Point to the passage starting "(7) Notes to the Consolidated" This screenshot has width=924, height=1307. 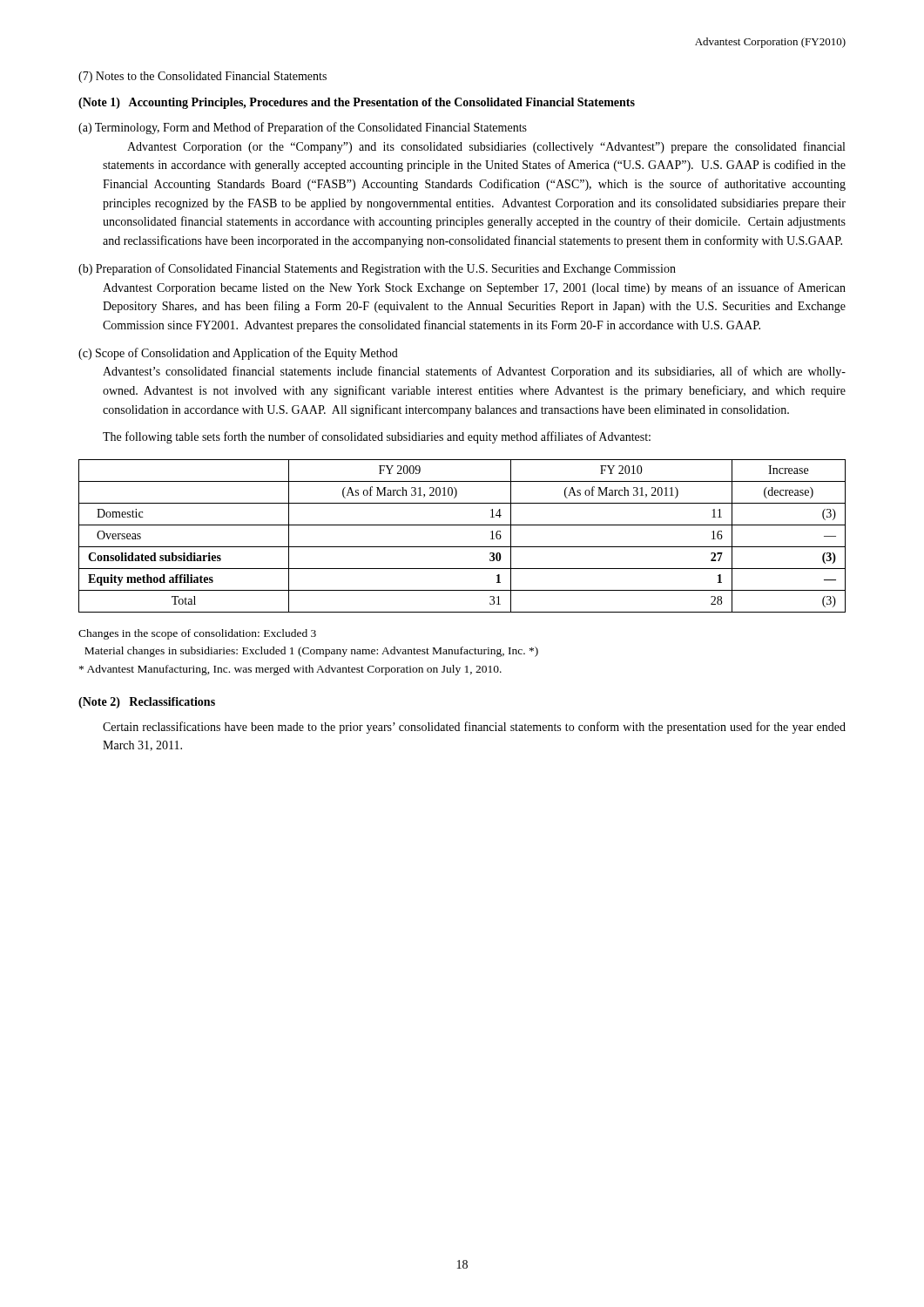tap(203, 76)
